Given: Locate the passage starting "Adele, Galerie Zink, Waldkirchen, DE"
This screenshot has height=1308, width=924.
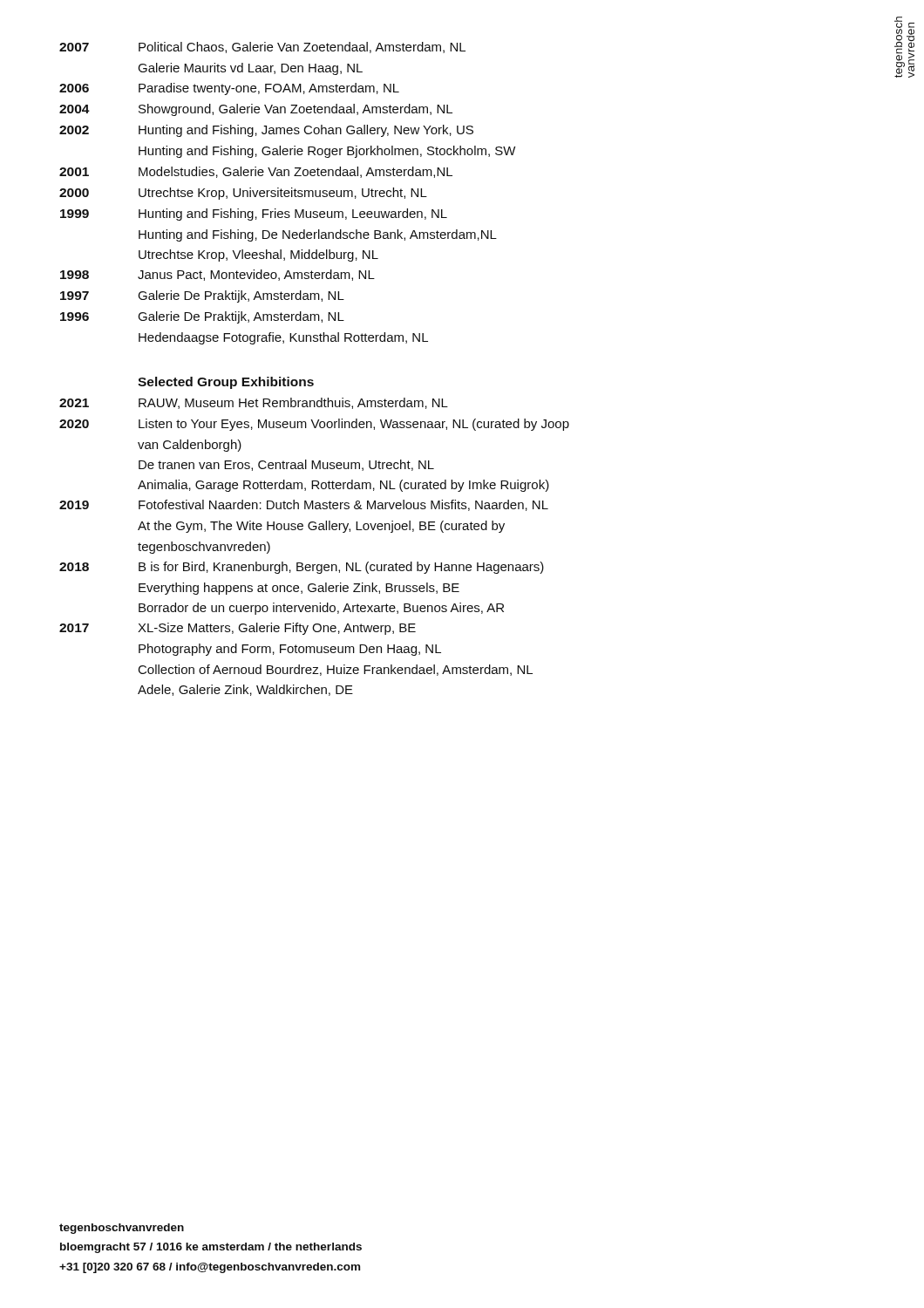Looking at the screenshot, I should click(x=245, y=690).
